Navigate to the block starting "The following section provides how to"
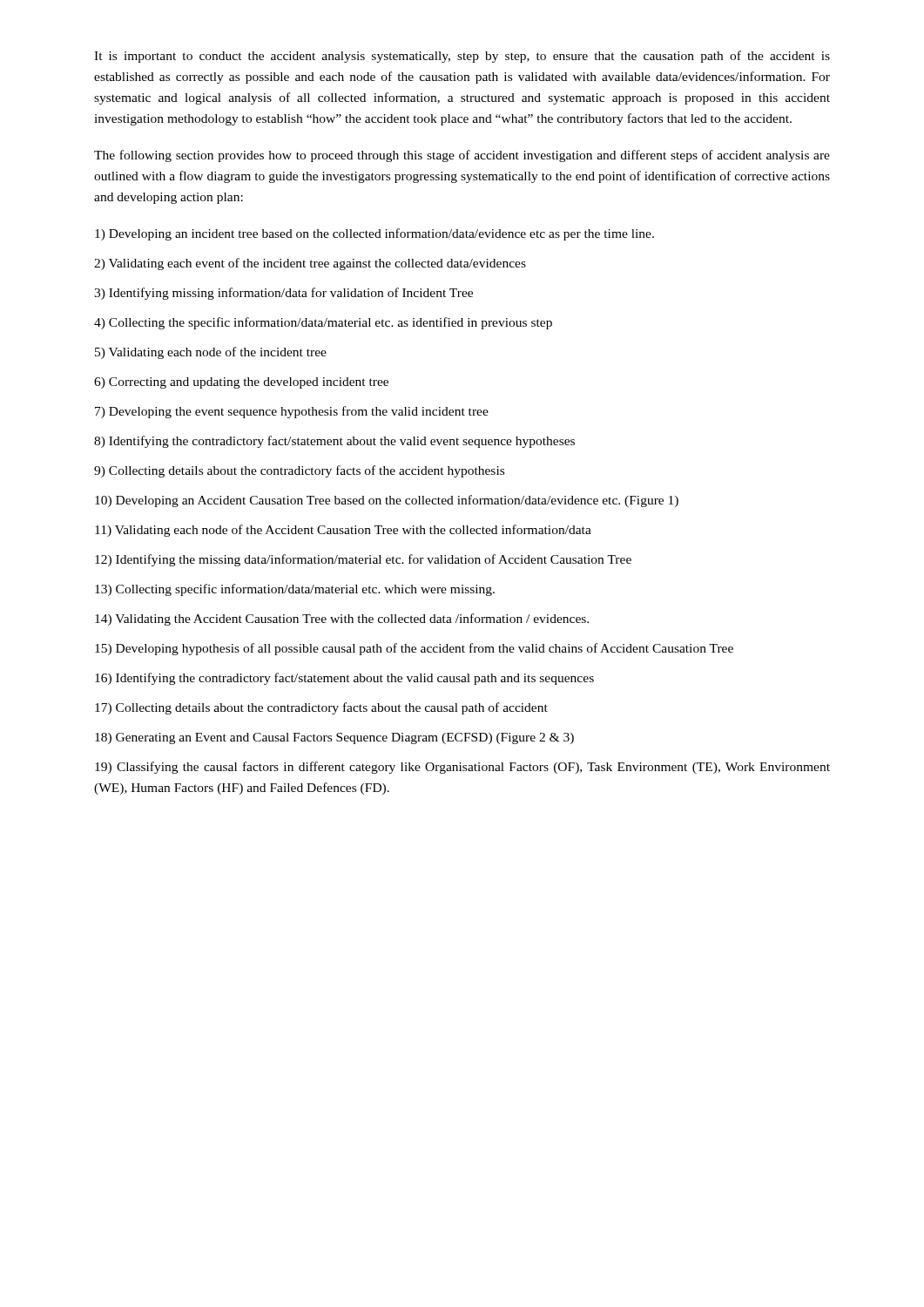The width and height of the screenshot is (924, 1307). pos(462,176)
